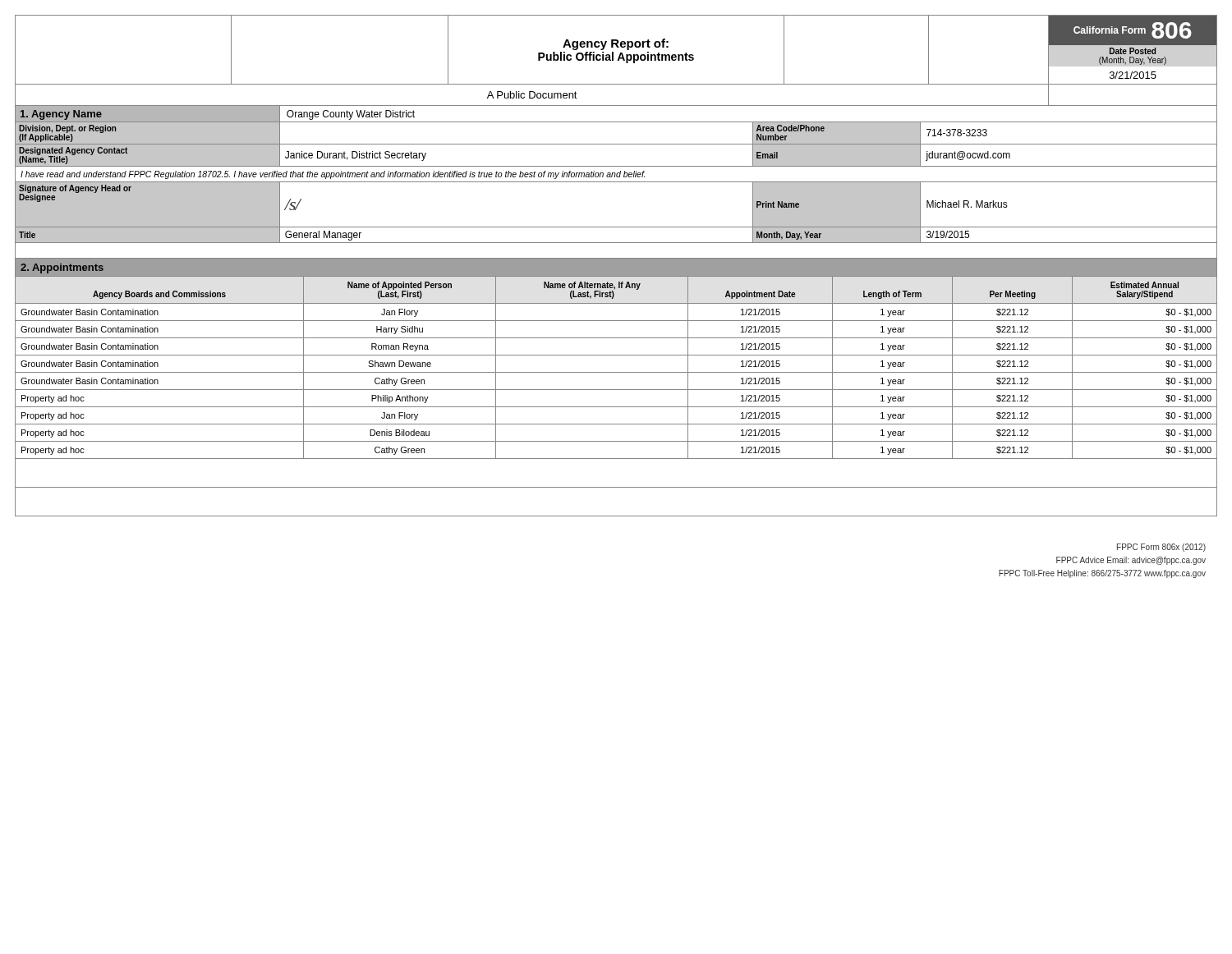Where does it say "Michael R. Markus"?
1232x954 pixels.
click(967, 204)
